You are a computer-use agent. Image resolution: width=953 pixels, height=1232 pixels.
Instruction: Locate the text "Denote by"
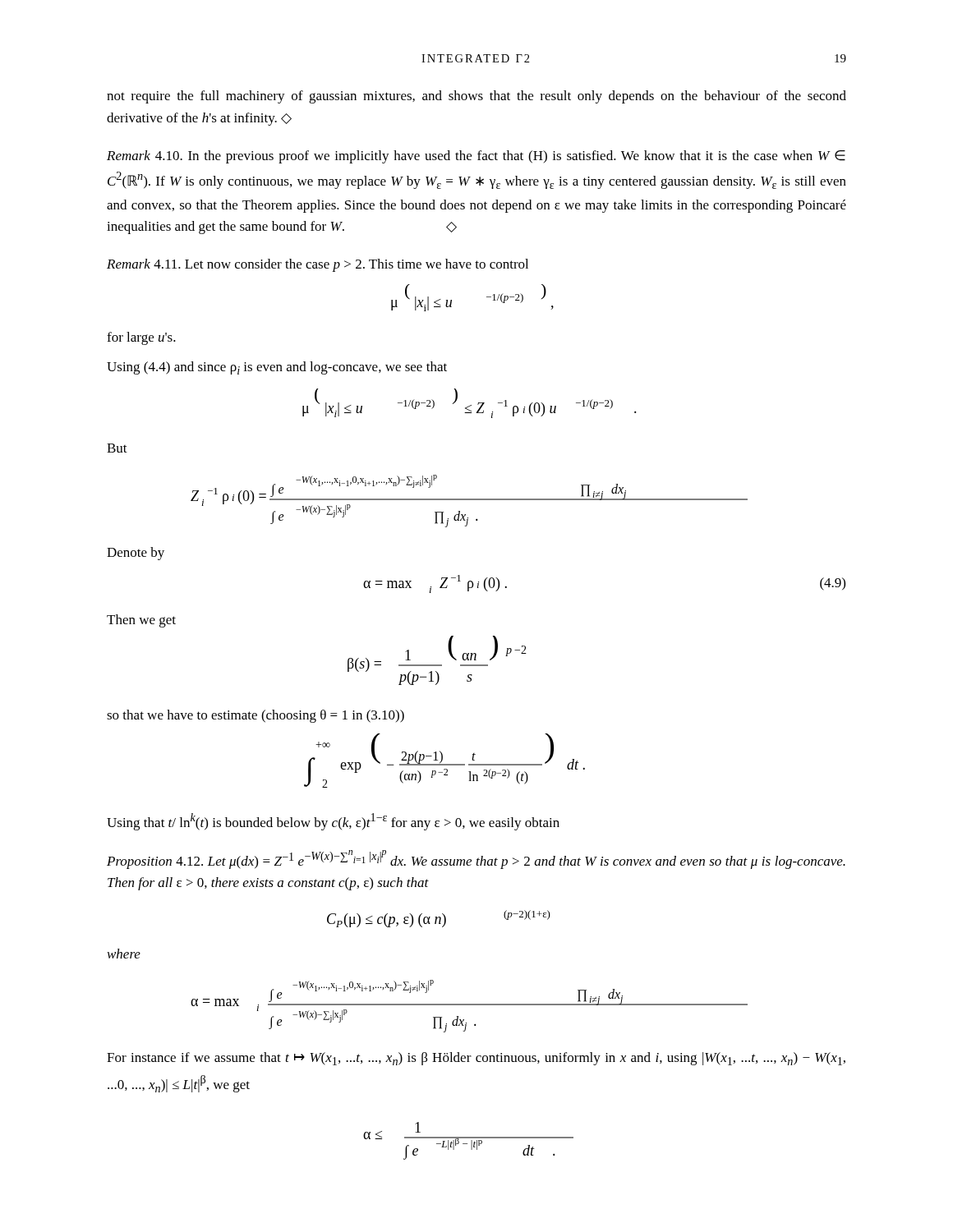[136, 552]
